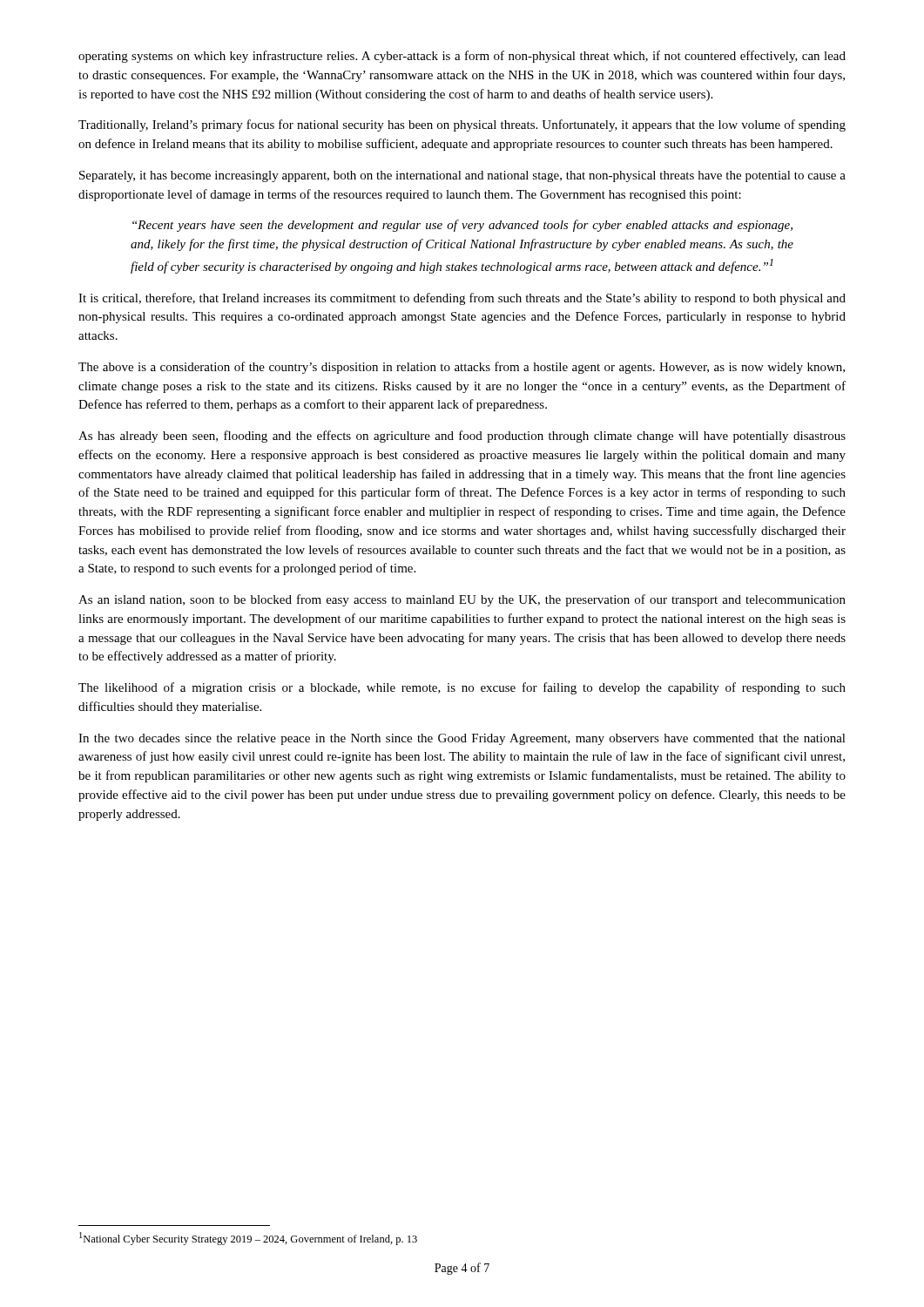
Task: Point to the block beginning "Traditionally, Ireland’s primary"
Action: point(462,135)
